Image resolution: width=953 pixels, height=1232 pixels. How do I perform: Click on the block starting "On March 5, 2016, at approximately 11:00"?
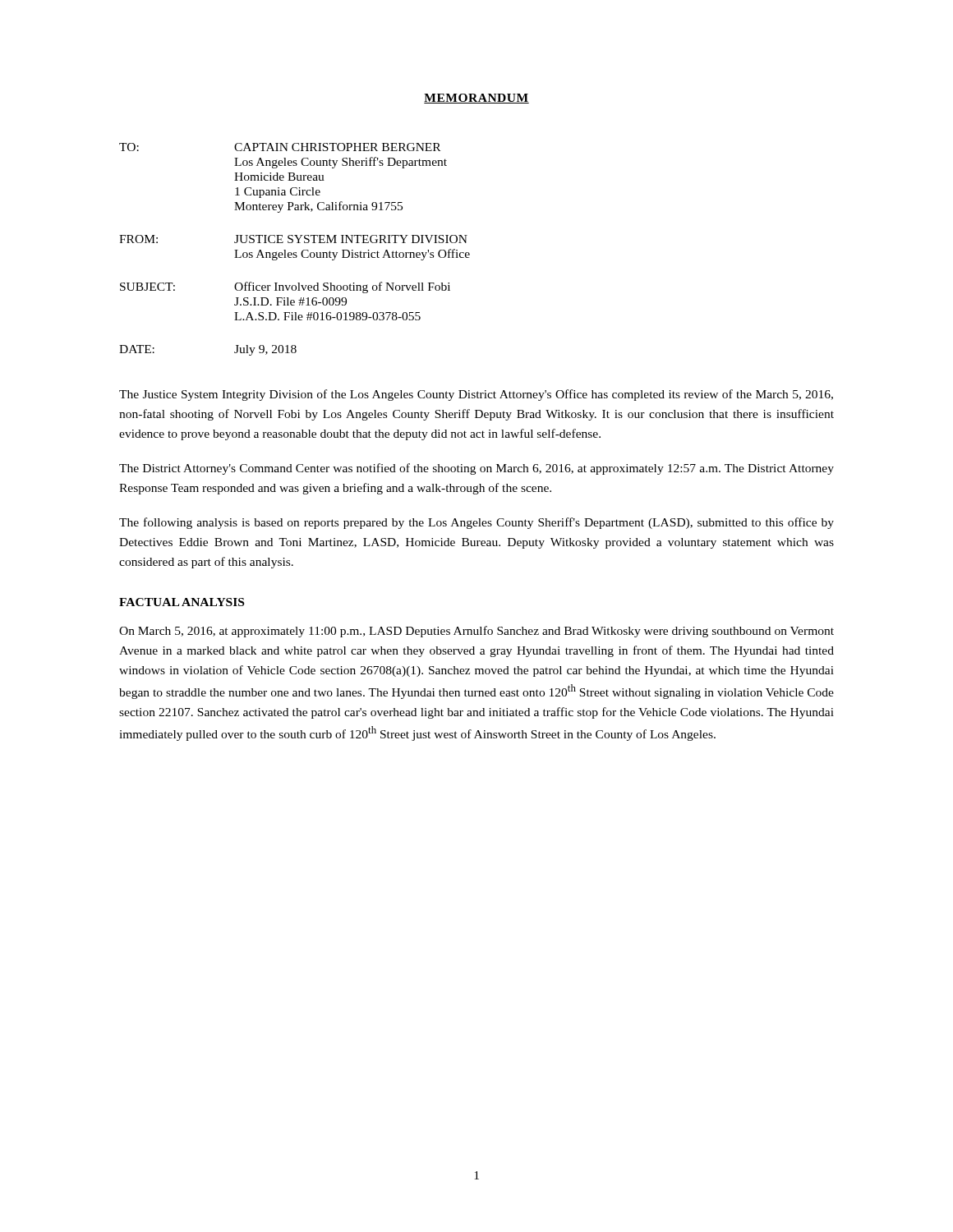[x=476, y=682]
